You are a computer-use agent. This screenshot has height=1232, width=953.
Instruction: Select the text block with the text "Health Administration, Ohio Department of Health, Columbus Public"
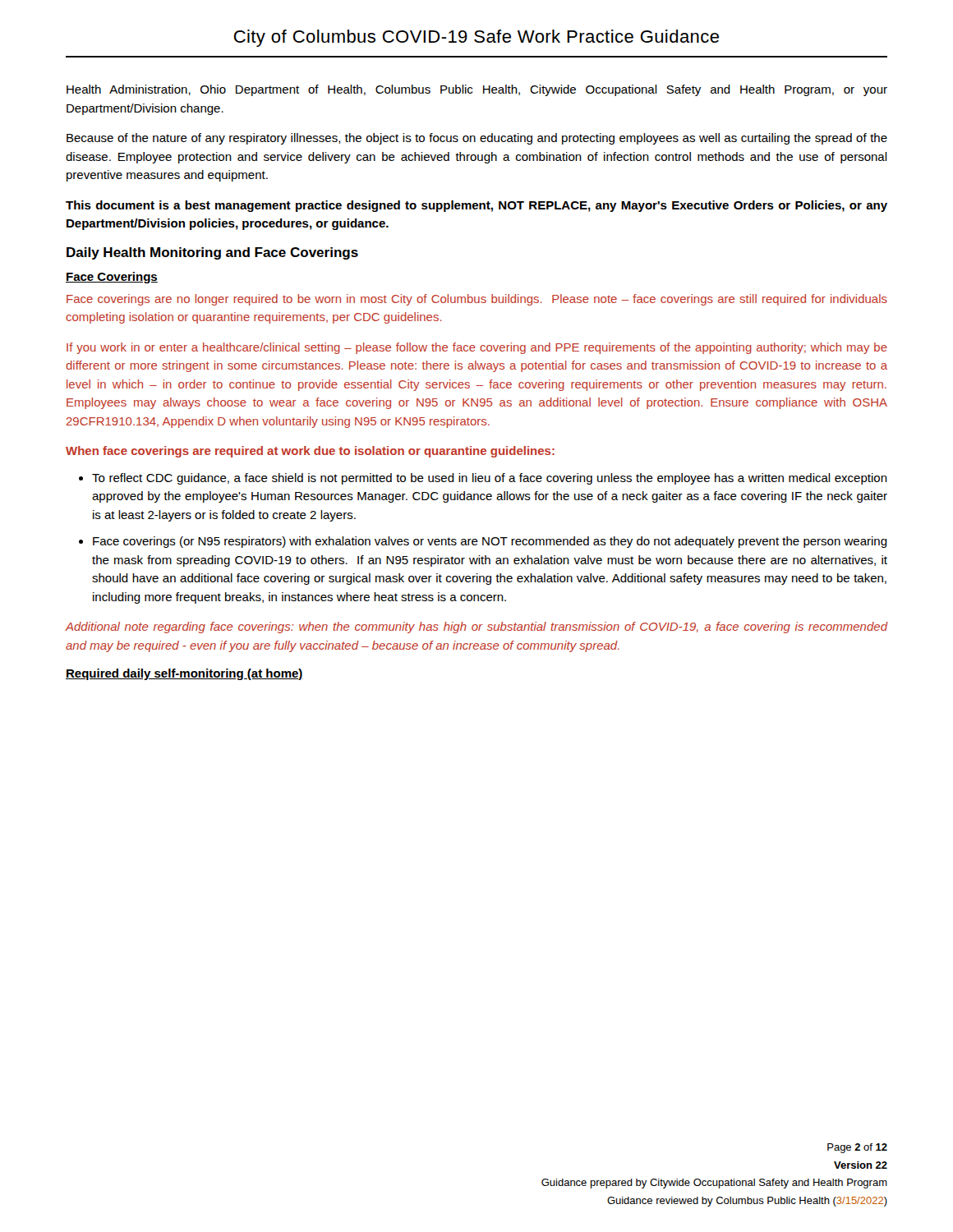476,98
